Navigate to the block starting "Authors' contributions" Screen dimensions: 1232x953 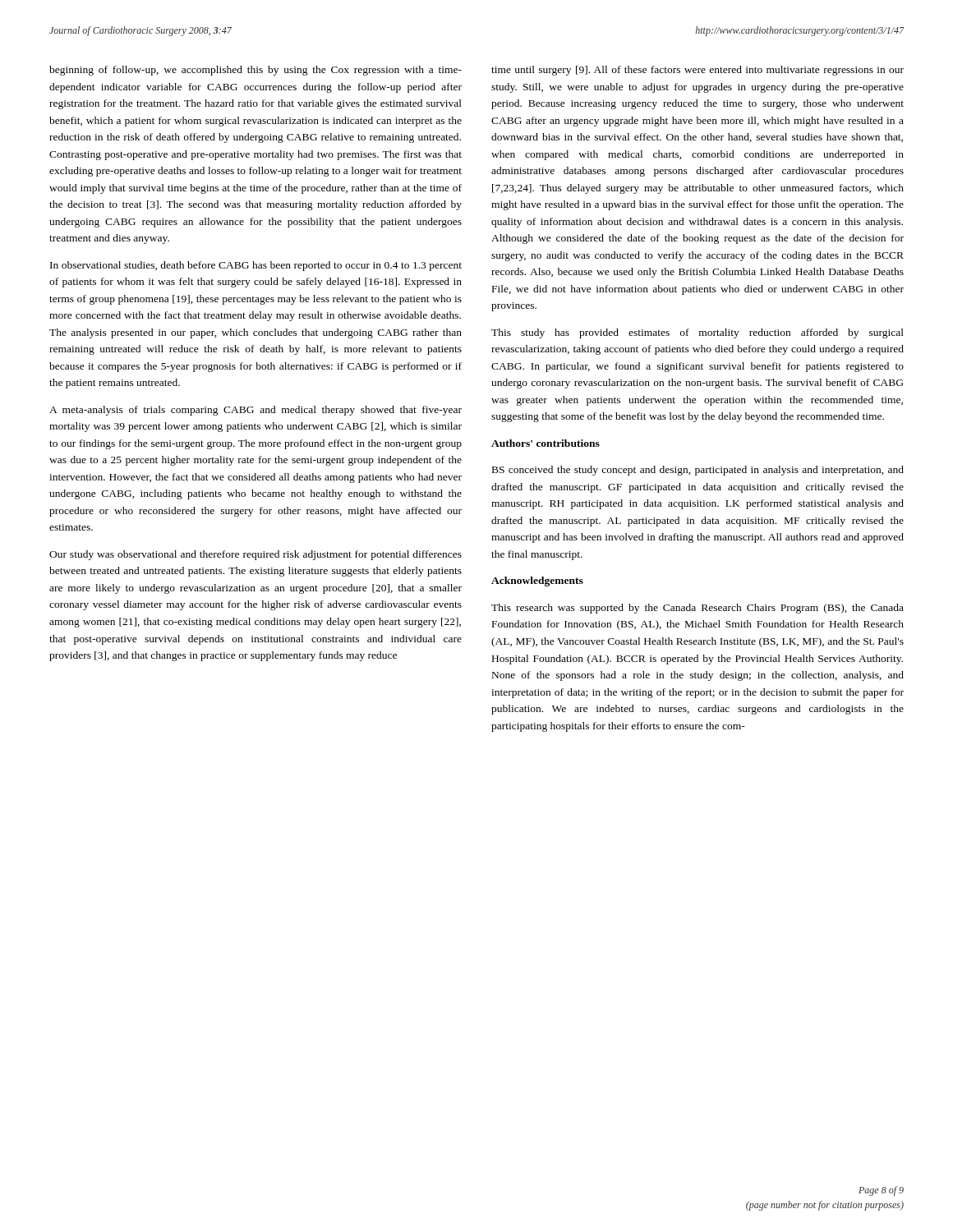click(546, 443)
